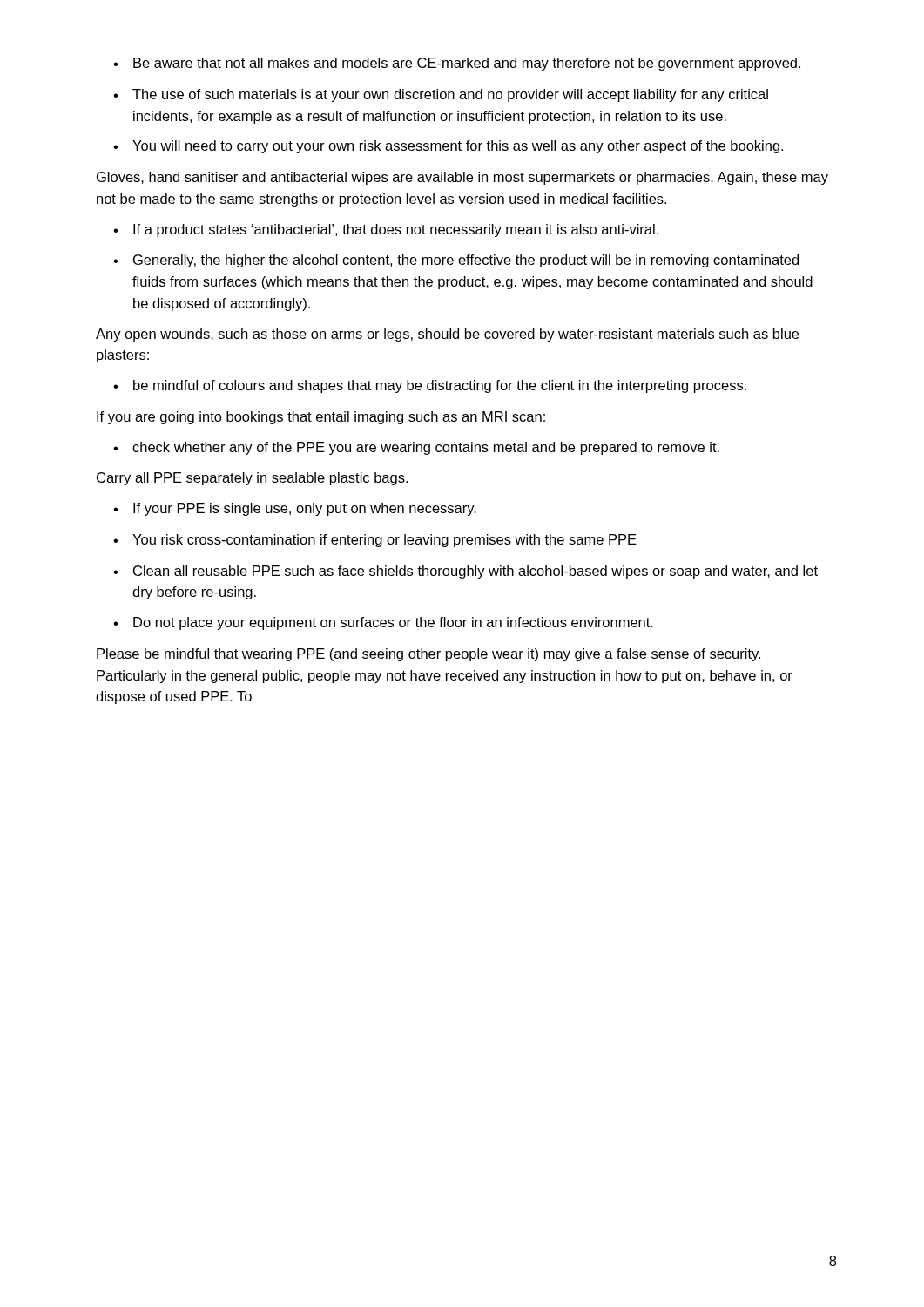
Task: Select the list item containing "• You risk cross-contamination if"
Action: [471, 540]
